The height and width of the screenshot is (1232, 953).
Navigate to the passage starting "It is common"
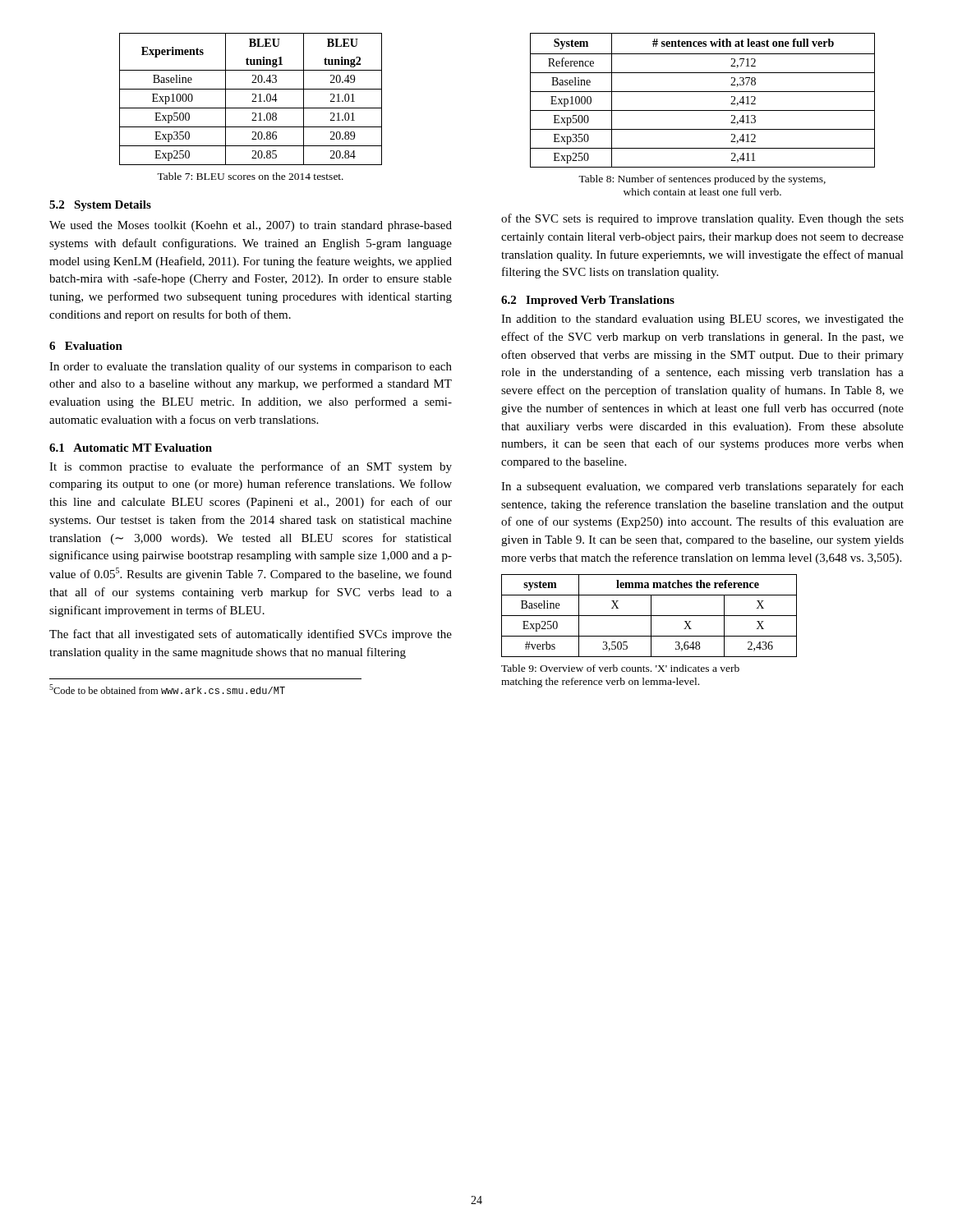pos(251,560)
